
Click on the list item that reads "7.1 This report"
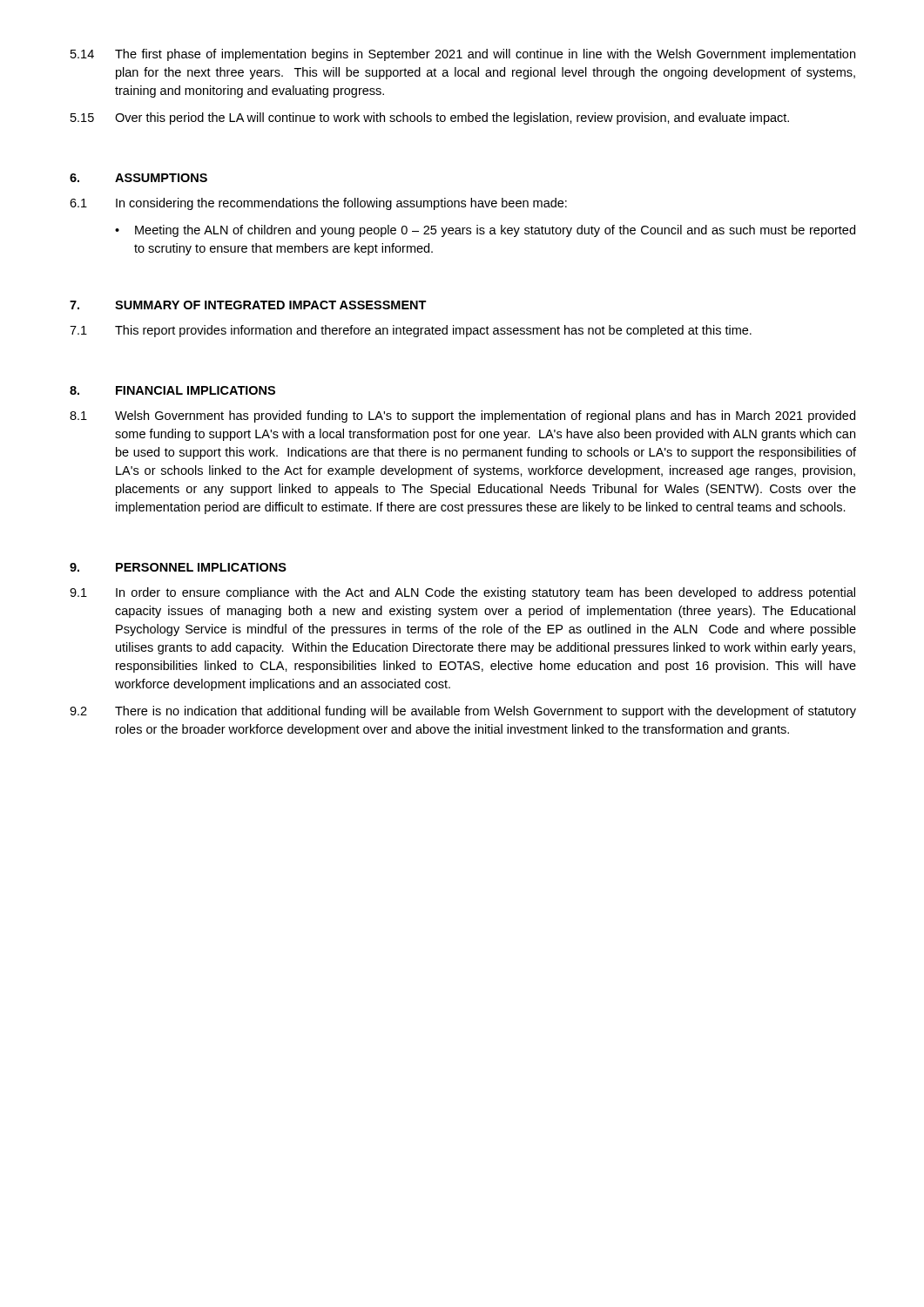[x=463, y=331]
